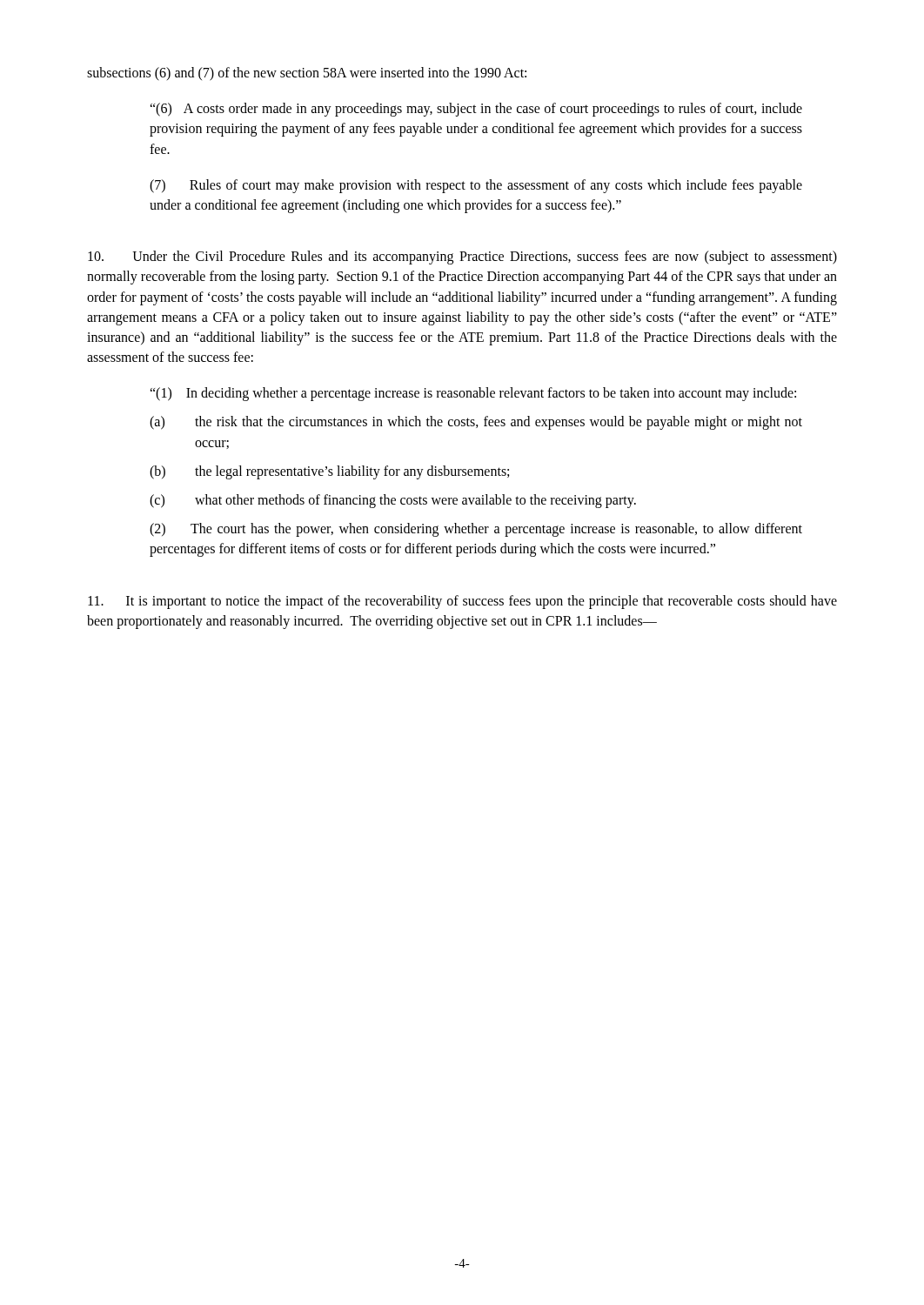Find the text block starting "“(1) In deciding whether a"

click(474, 393)
